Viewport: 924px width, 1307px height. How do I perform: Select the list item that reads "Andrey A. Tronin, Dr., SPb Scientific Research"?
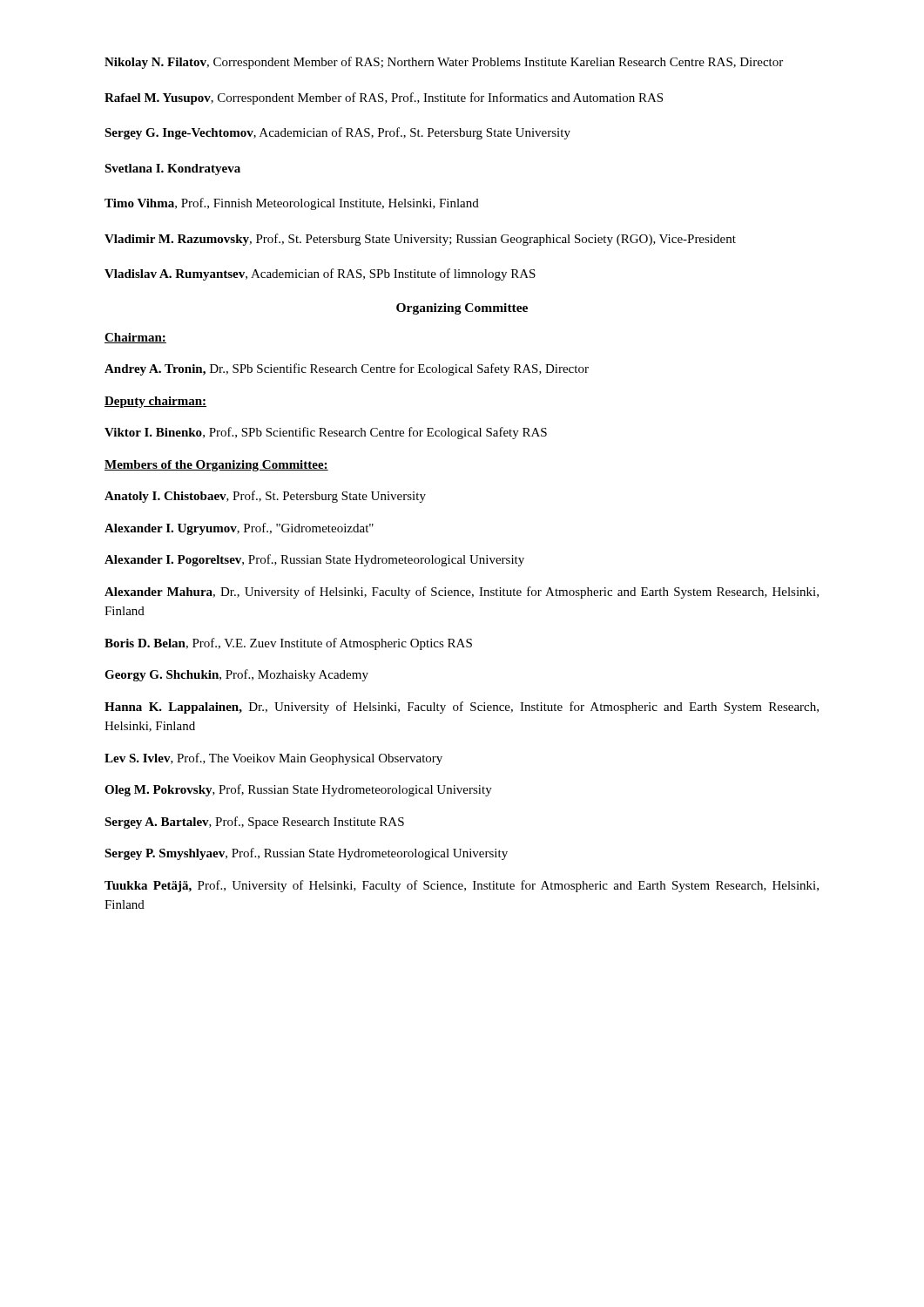click(x=347, y=369)
